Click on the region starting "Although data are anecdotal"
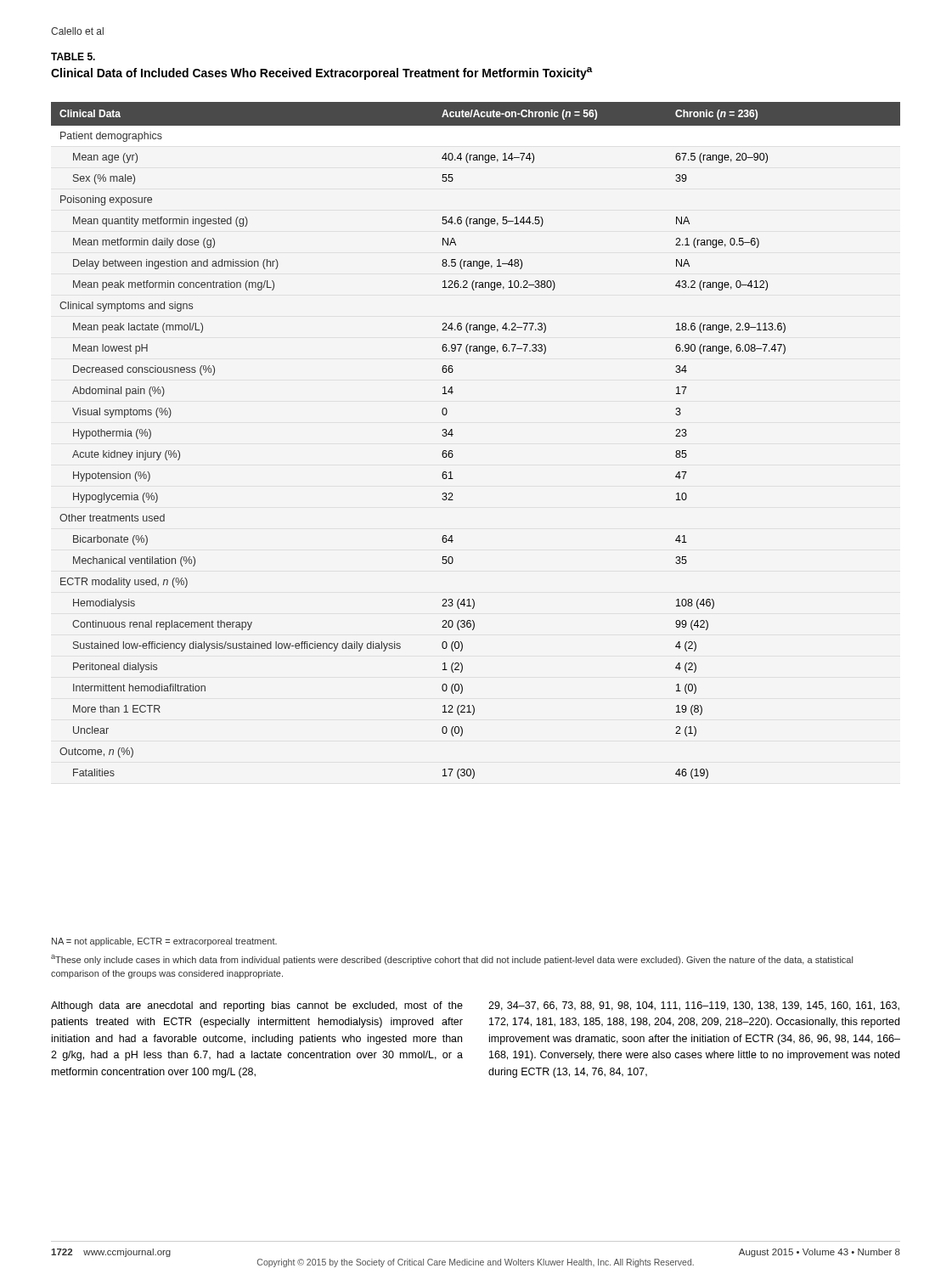This screenshot has width=952, height=1274. [x=254, y=1006]
